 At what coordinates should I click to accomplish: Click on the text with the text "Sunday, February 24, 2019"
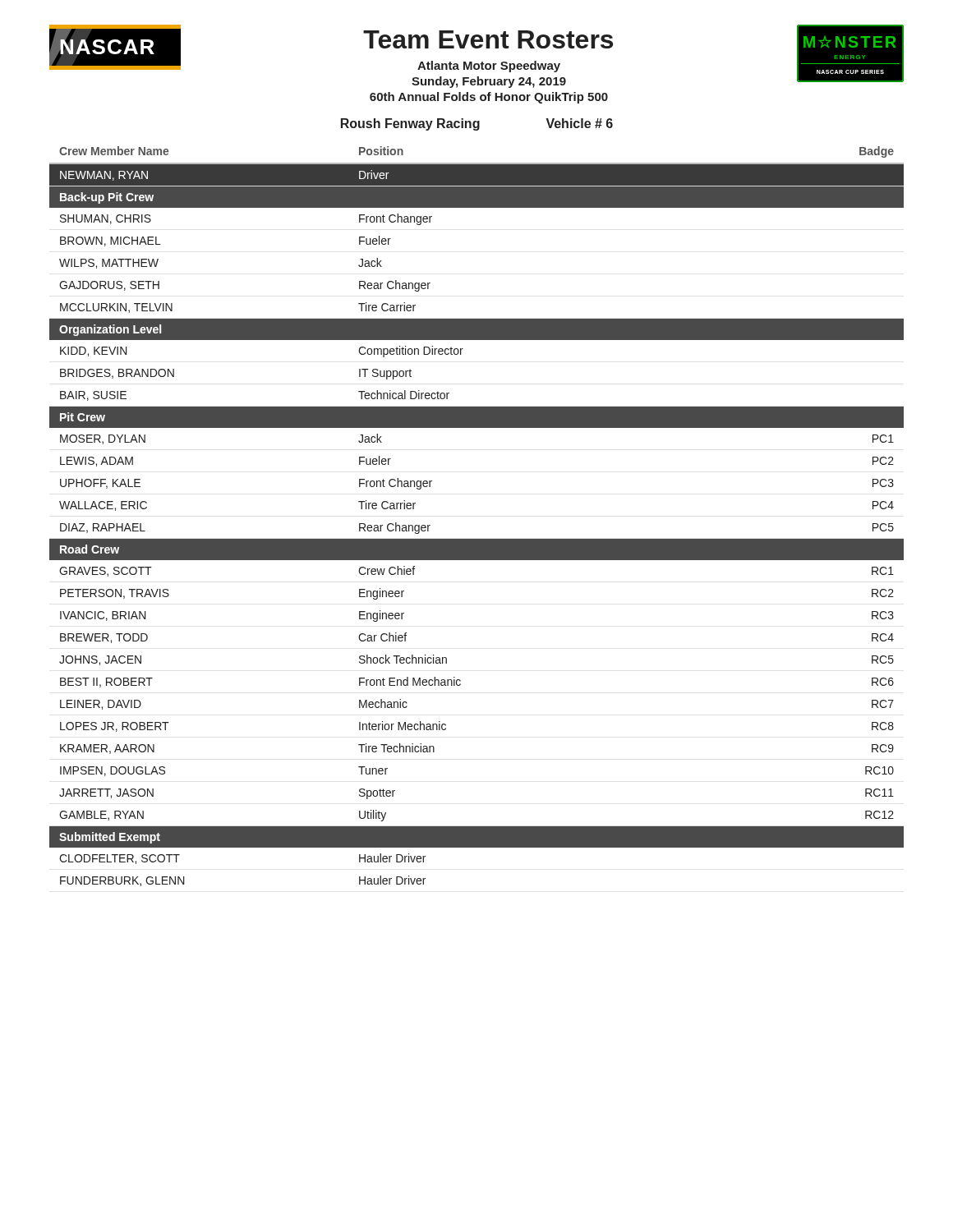(489, 81)
